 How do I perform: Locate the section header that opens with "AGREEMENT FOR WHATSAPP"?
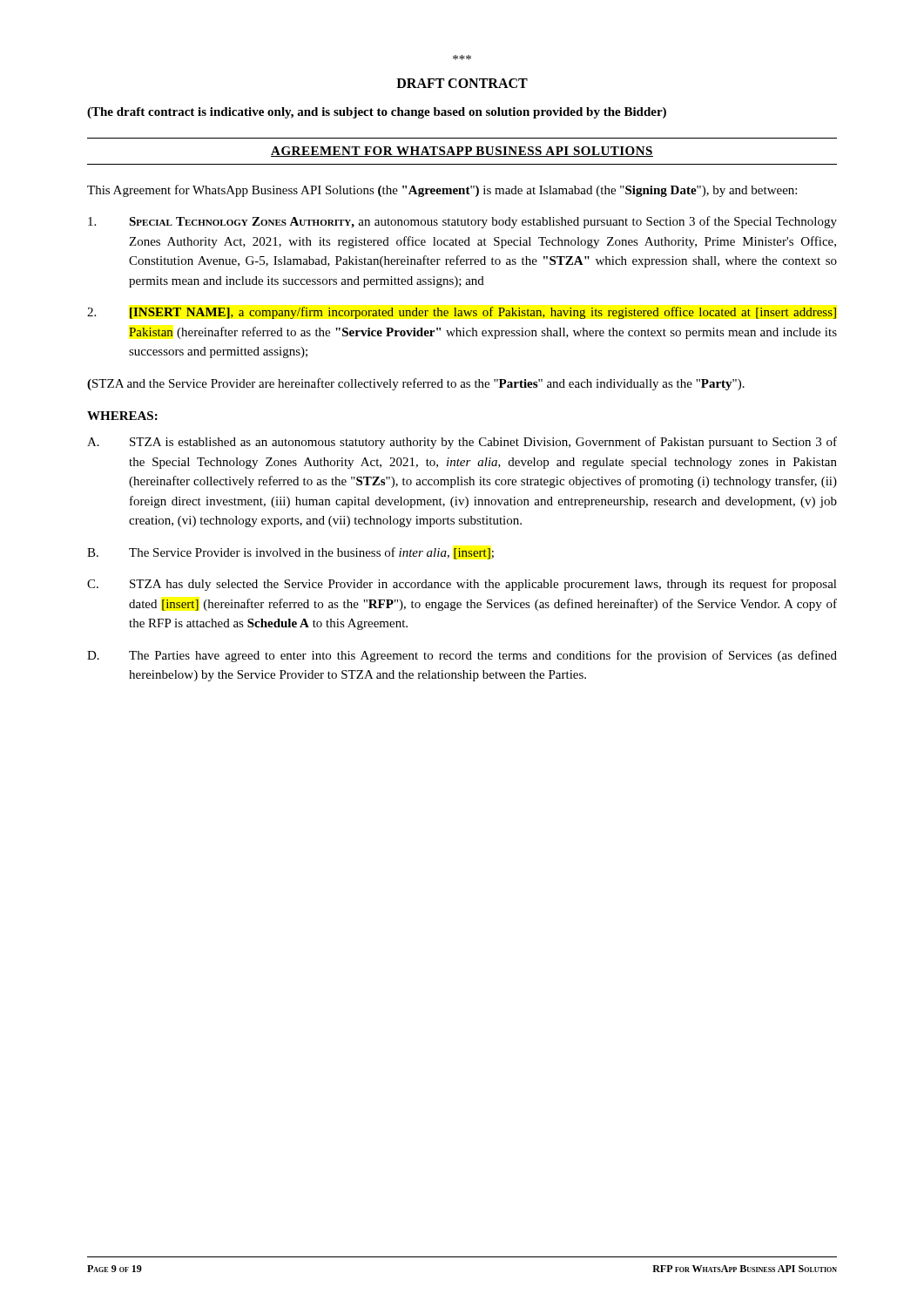(462, 151)
